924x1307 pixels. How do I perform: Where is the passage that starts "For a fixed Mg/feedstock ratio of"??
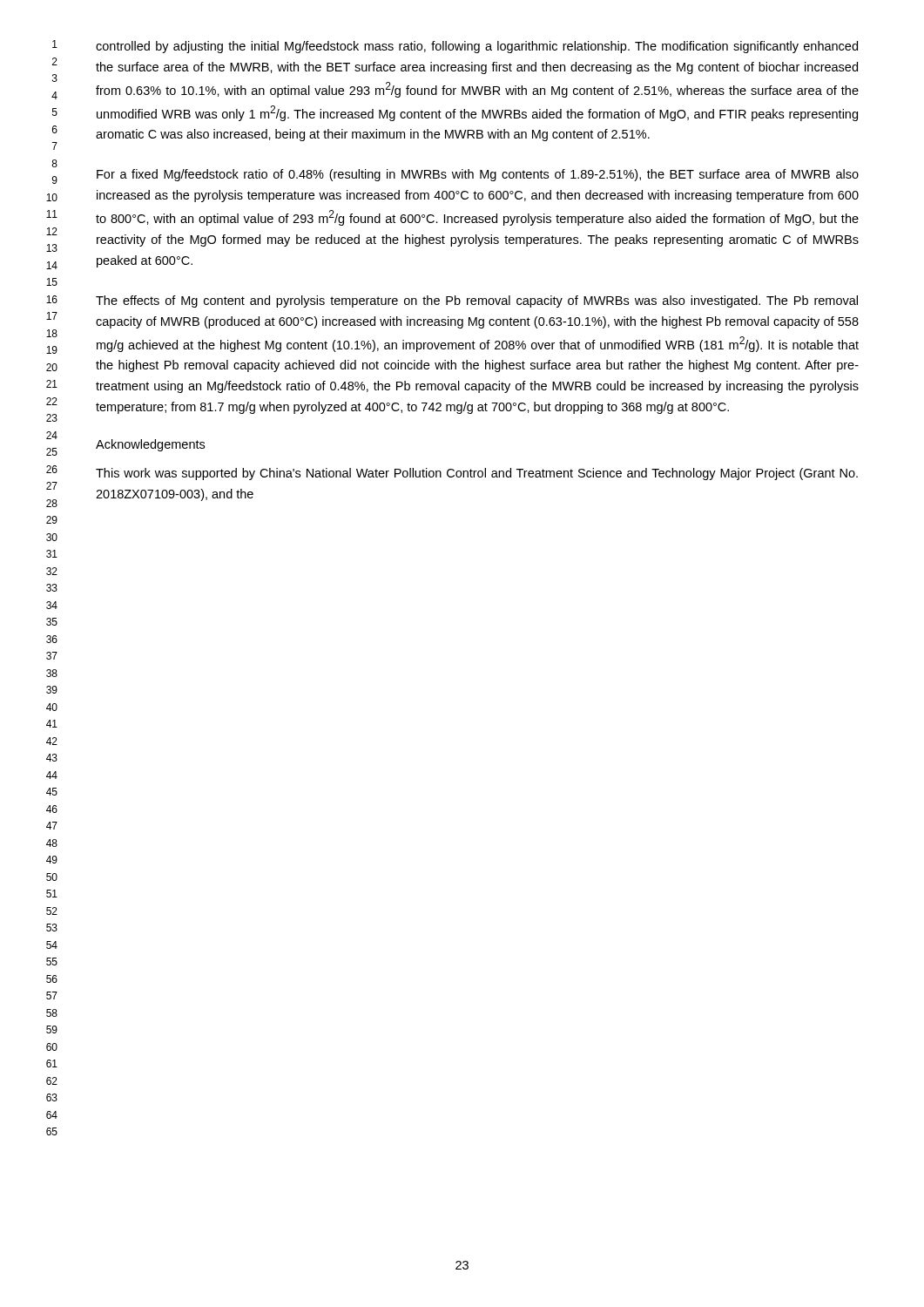[477, 217]
